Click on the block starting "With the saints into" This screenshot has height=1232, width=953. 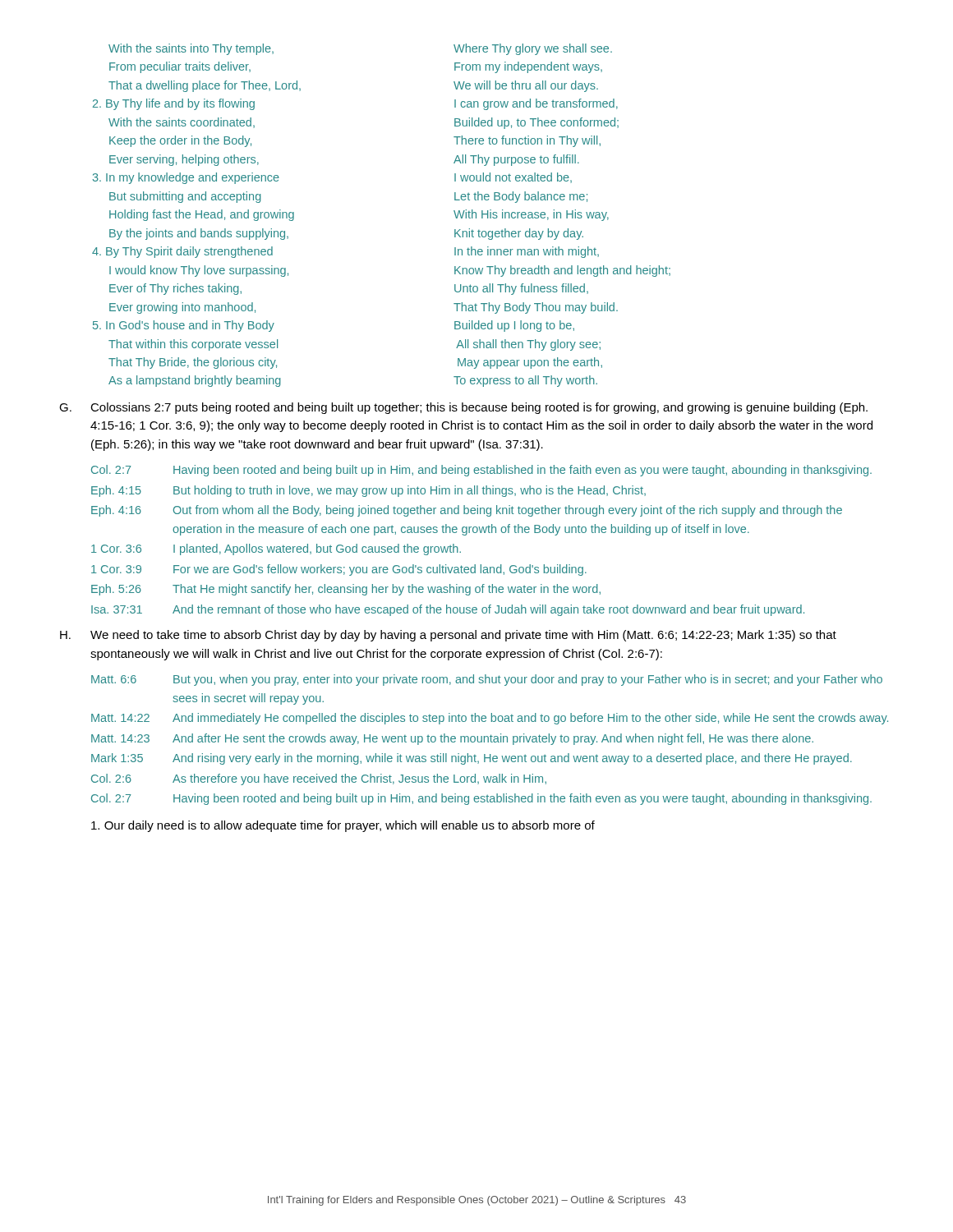point(476,215)
